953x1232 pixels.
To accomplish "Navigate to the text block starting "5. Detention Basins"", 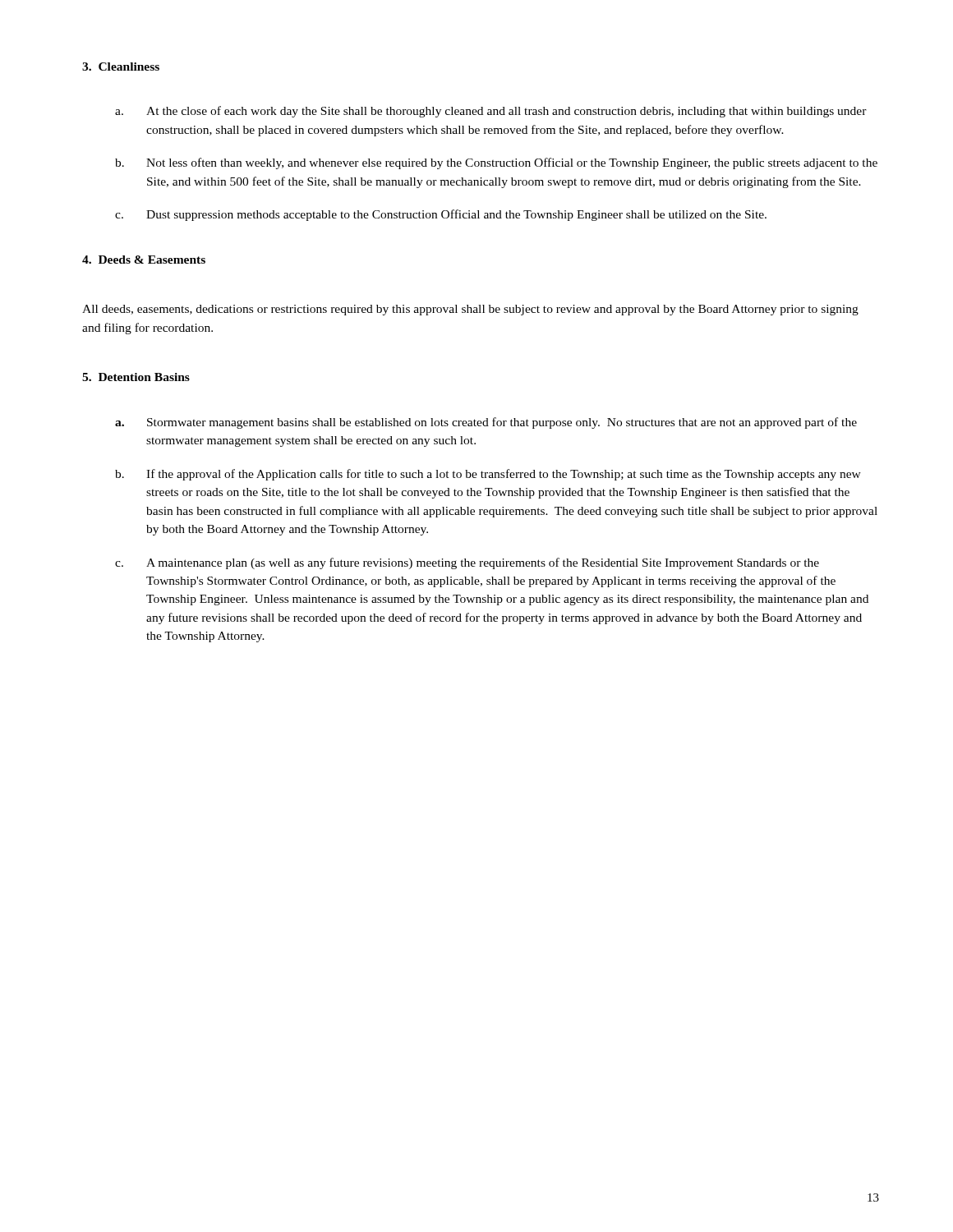I will (x=136, y=377).
